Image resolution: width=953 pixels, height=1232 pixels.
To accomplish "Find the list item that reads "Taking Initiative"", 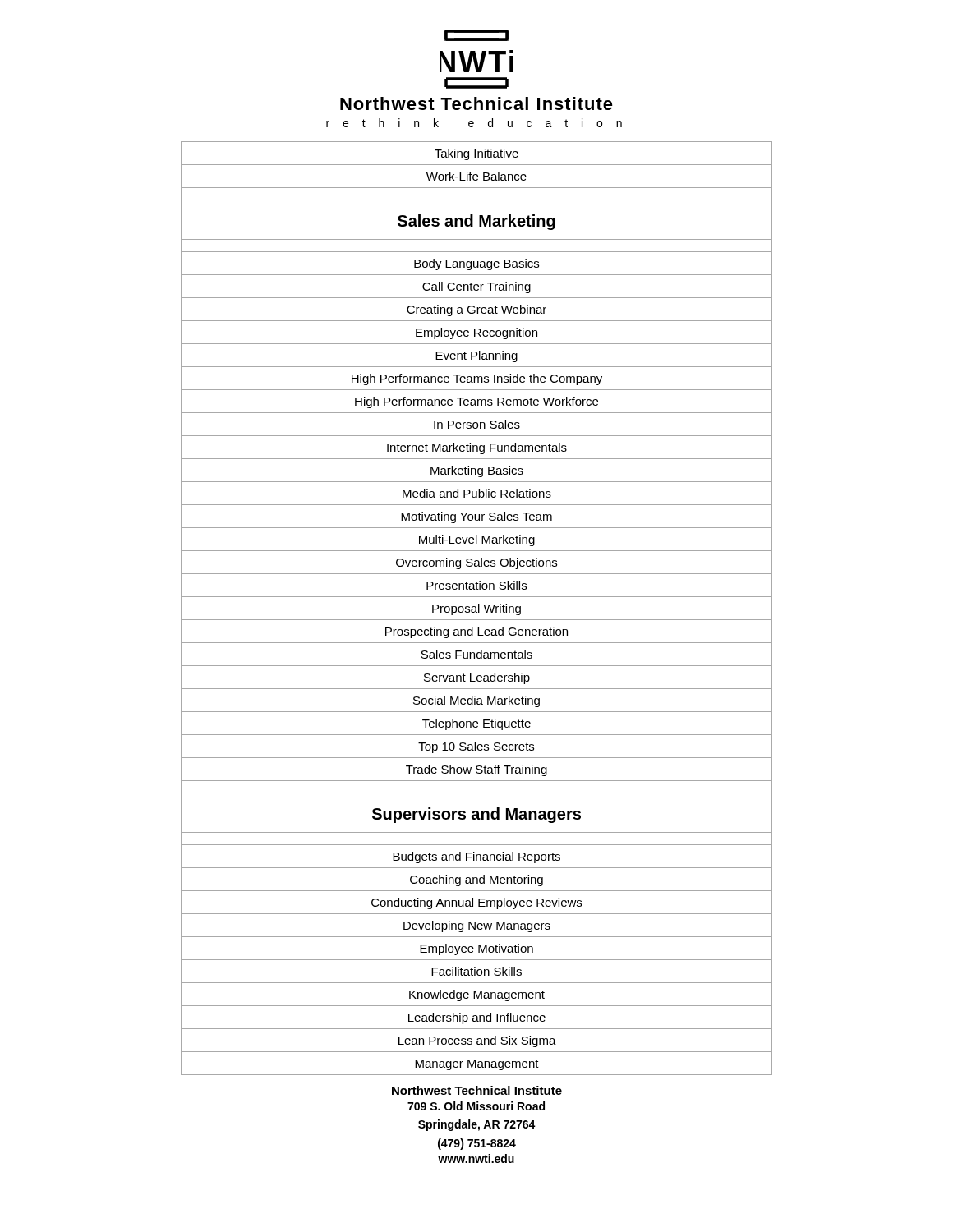I will point(476,153).
